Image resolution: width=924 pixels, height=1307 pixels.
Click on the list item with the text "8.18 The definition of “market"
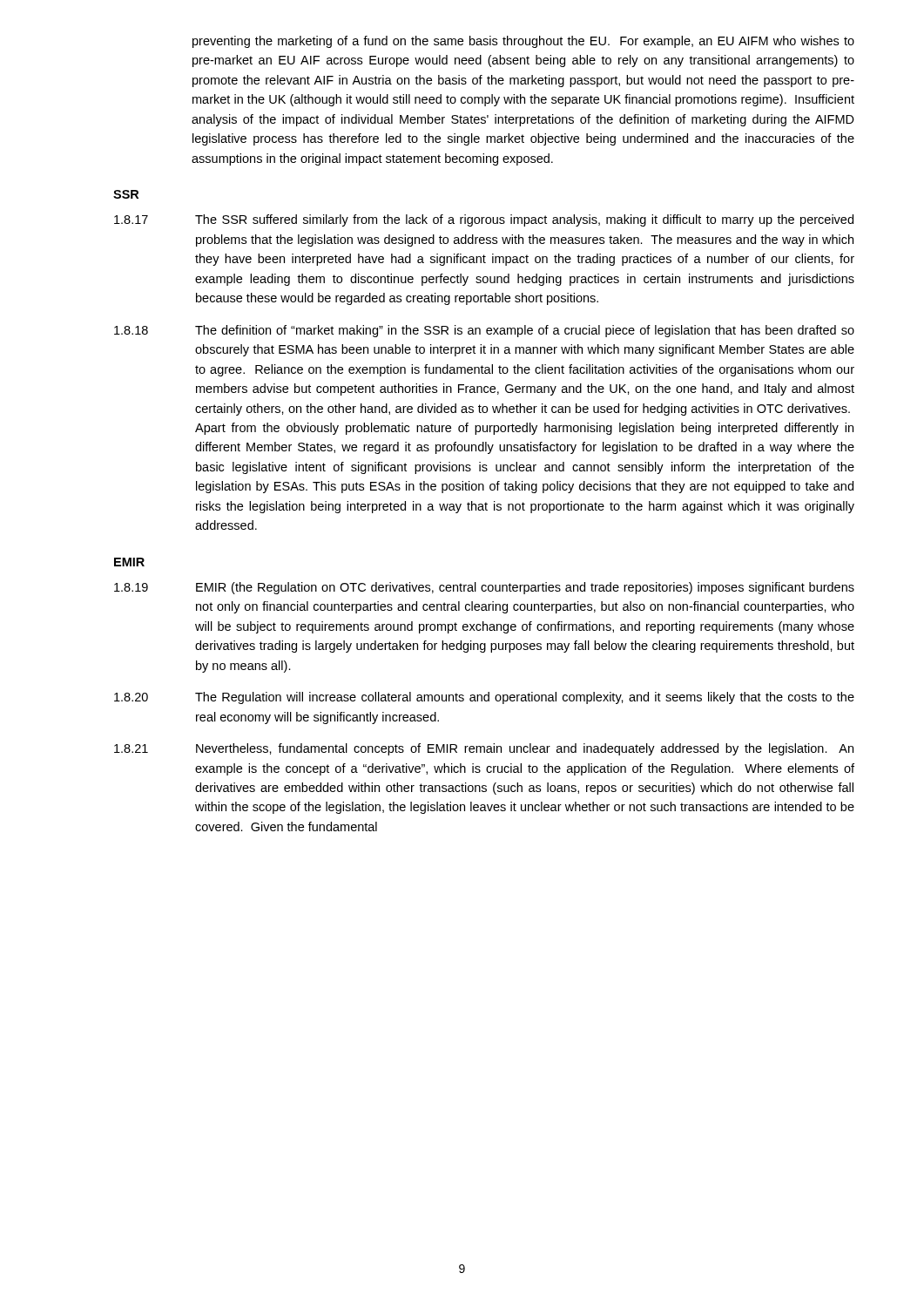tap(484, 428)
